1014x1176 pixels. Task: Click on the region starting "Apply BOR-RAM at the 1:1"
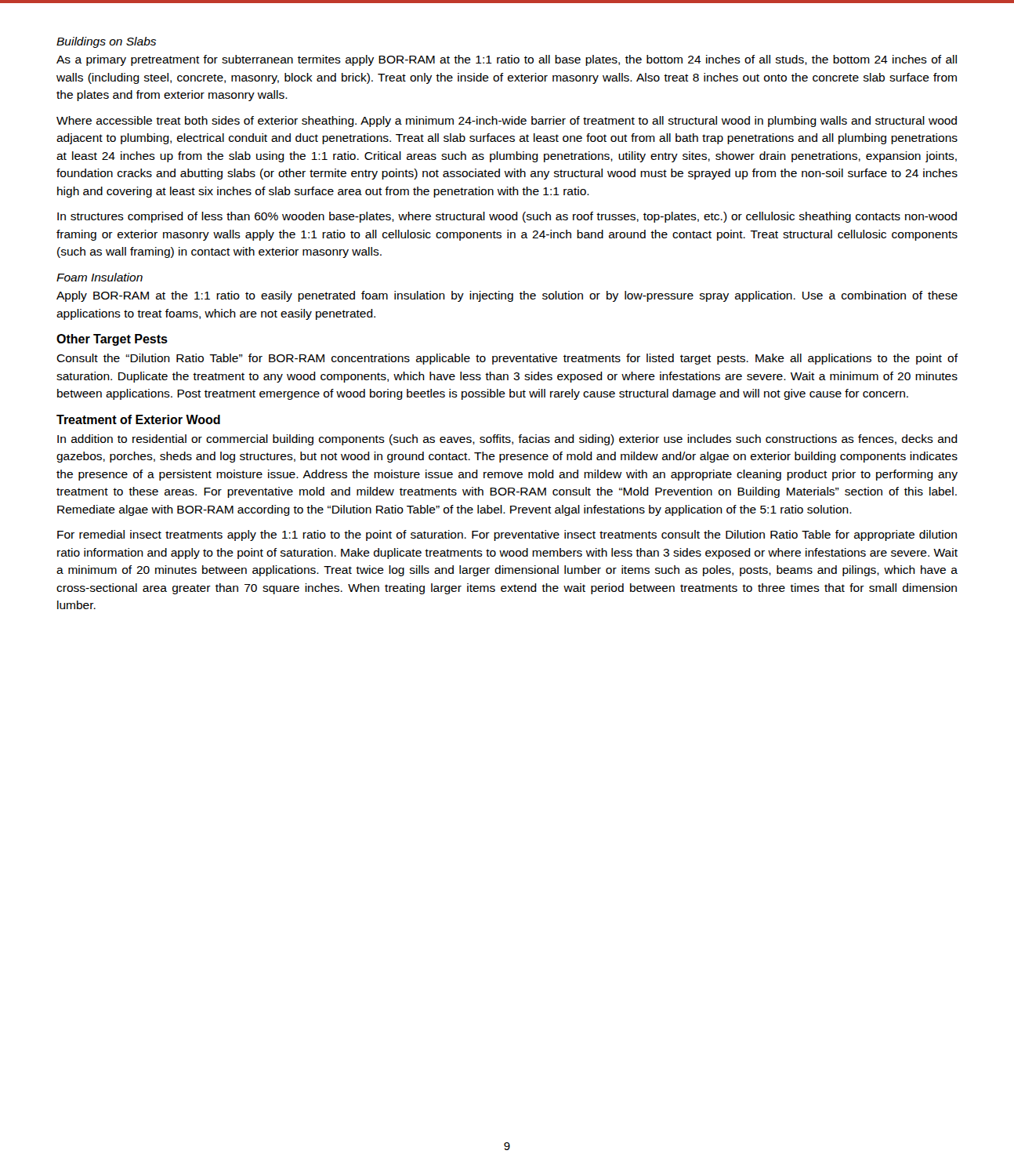tap(507, 305)
